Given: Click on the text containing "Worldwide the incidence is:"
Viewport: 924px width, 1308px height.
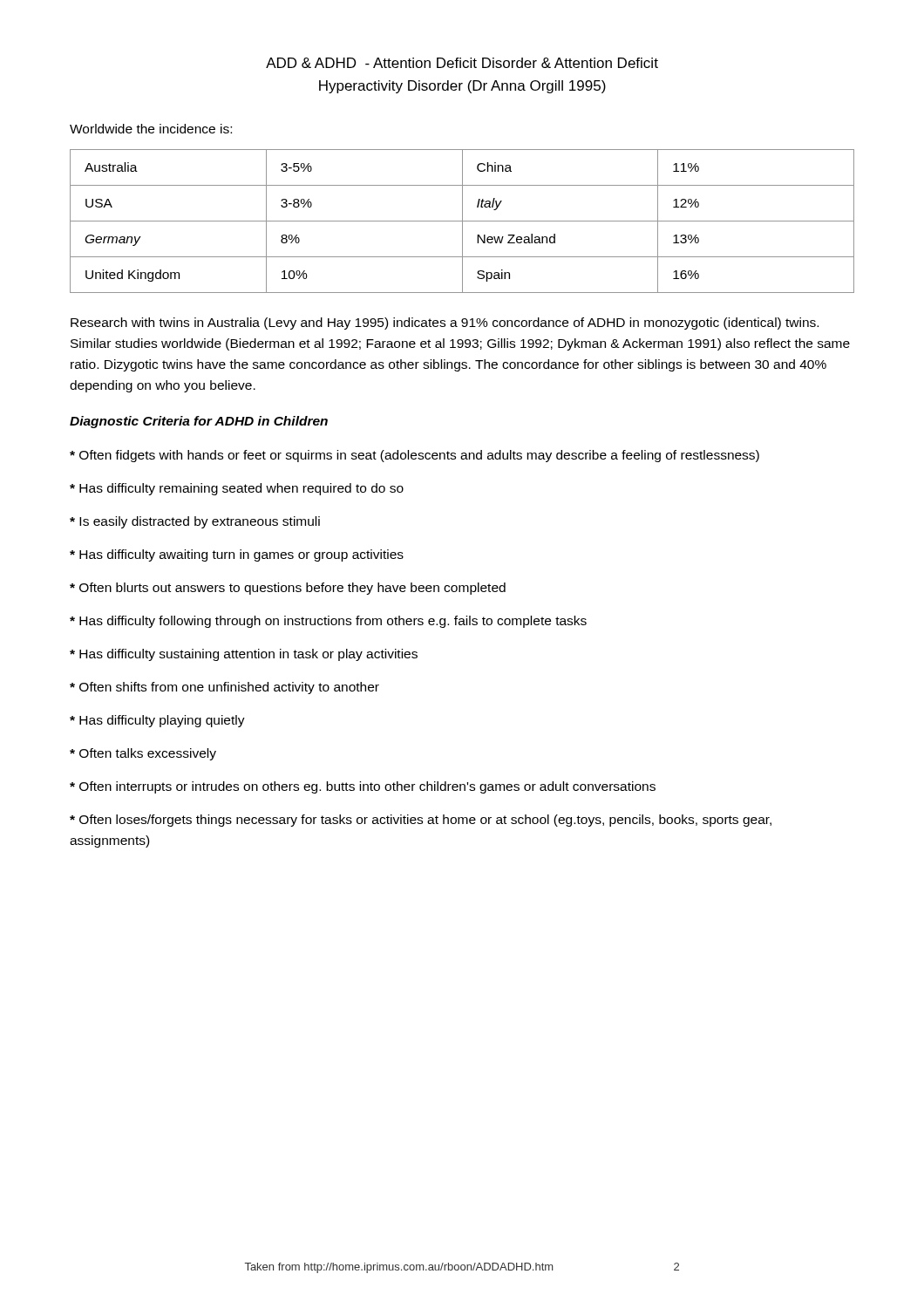Looking at the screenshot, I should click(151, 129).
